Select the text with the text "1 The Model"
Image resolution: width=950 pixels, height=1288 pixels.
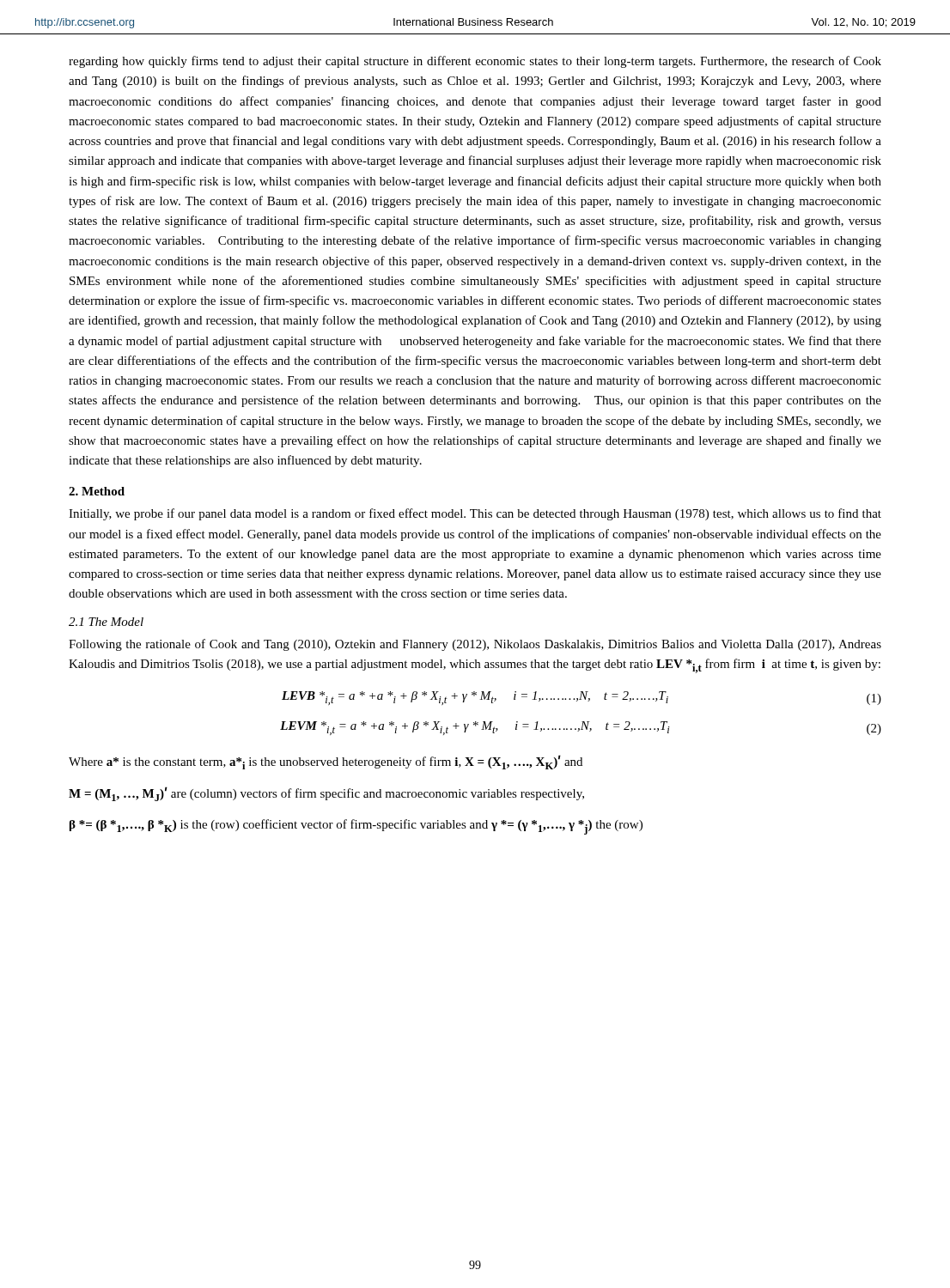click(x=106, y=621)
